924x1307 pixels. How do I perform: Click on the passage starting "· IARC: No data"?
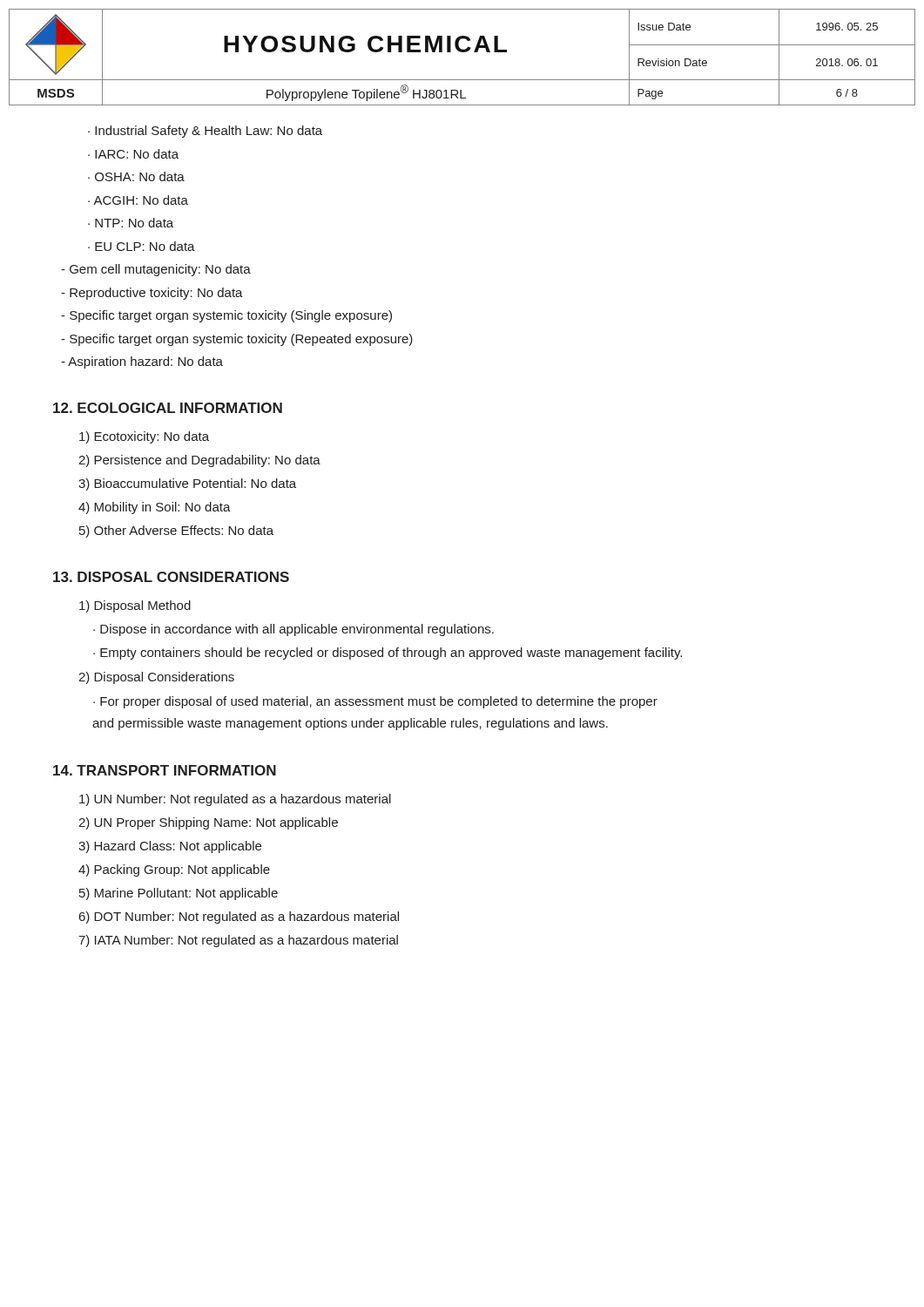(133, 153)
